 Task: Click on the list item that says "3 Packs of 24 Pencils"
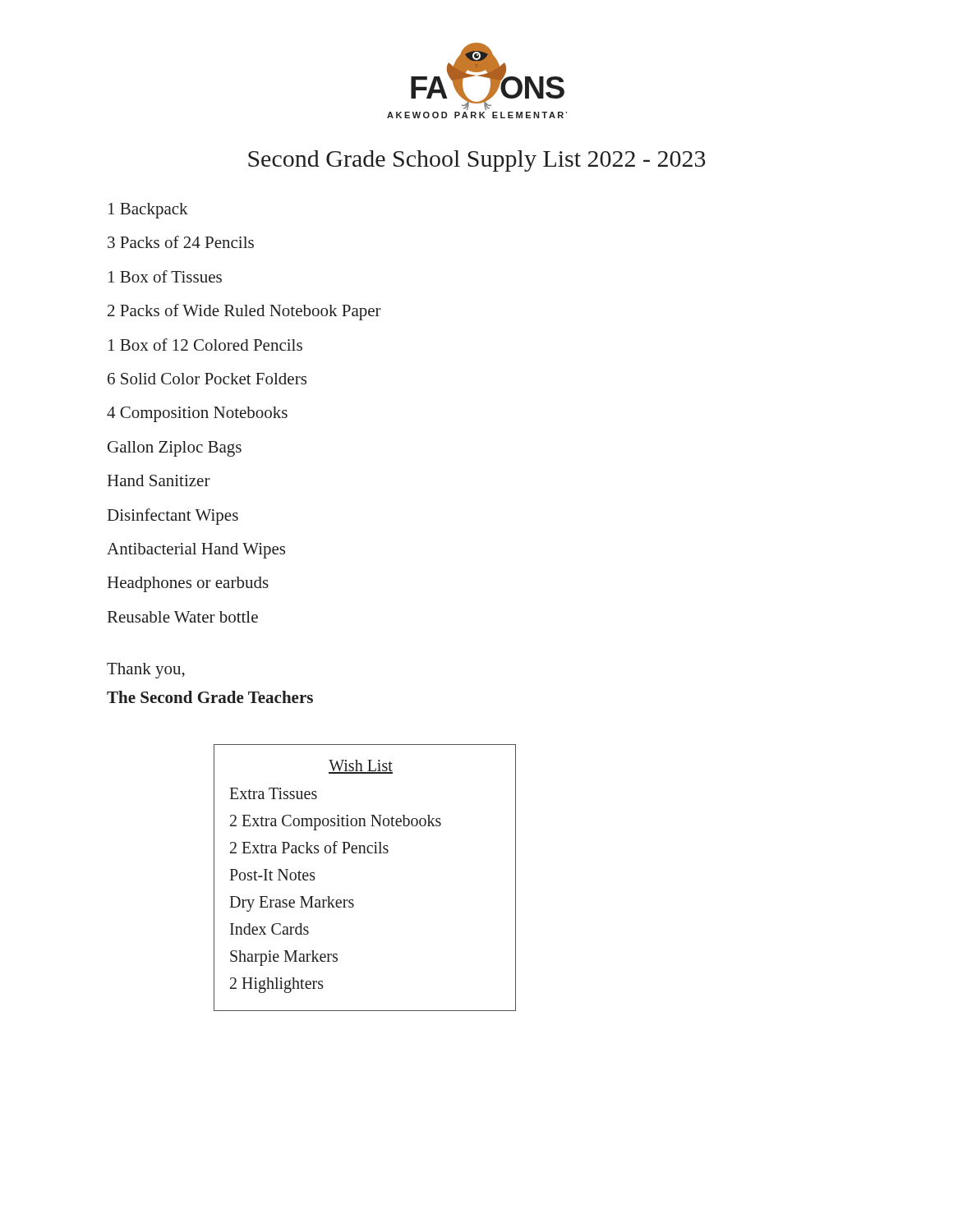pyautogui.click(x=181, y=243)
